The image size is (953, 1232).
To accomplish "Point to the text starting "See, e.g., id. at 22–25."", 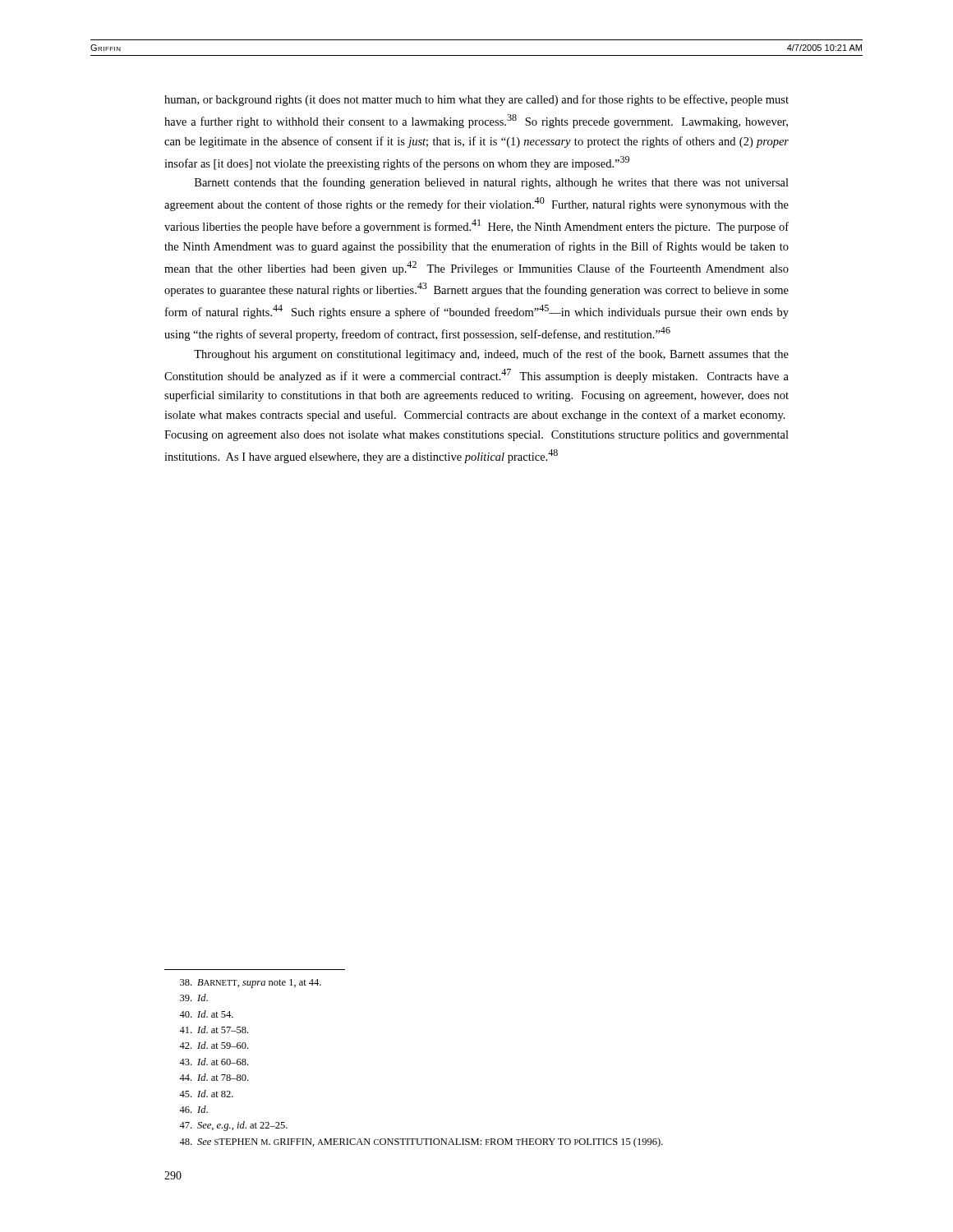I will click(233, 1126).
